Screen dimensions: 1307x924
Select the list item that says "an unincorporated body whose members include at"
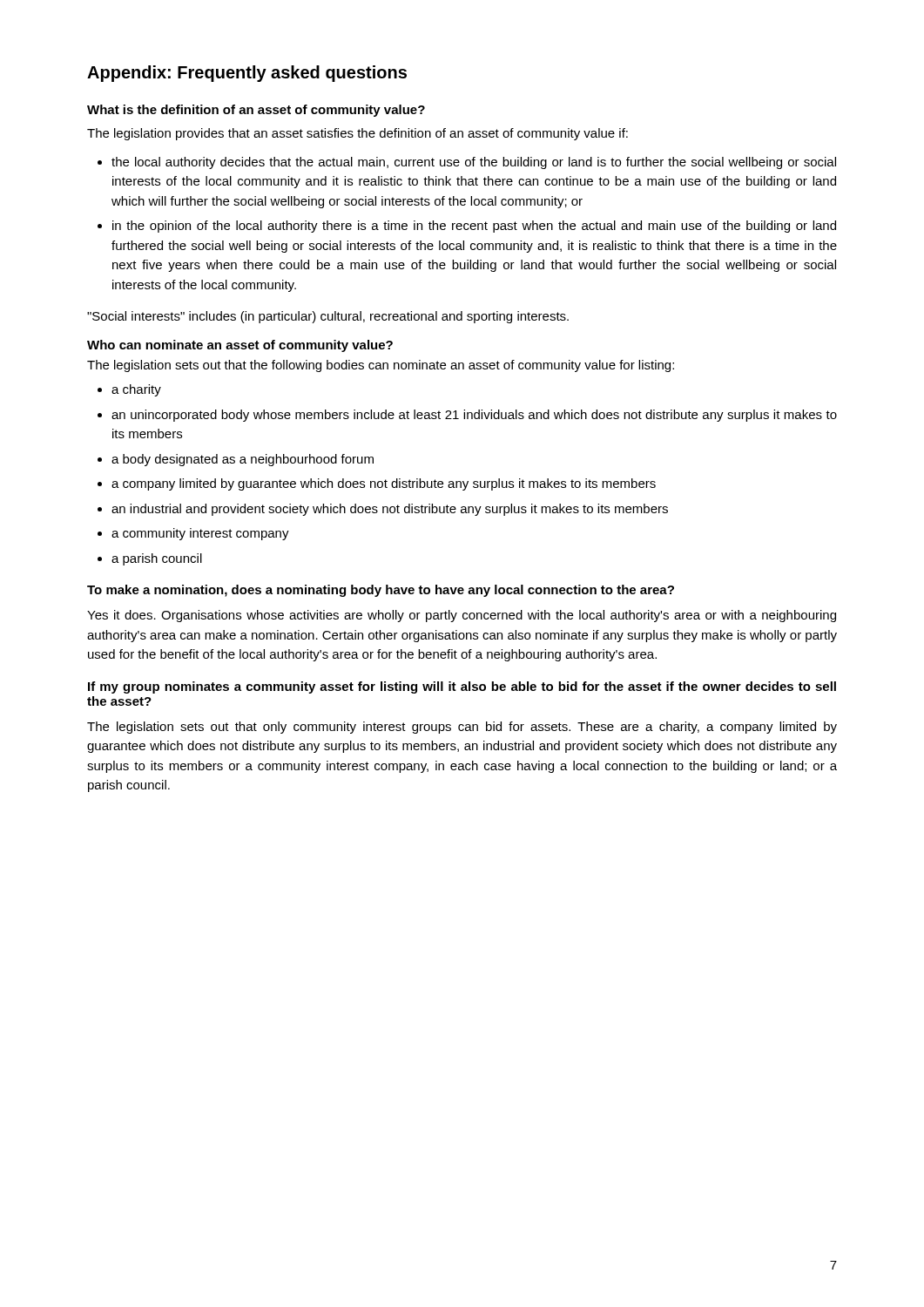474,424
